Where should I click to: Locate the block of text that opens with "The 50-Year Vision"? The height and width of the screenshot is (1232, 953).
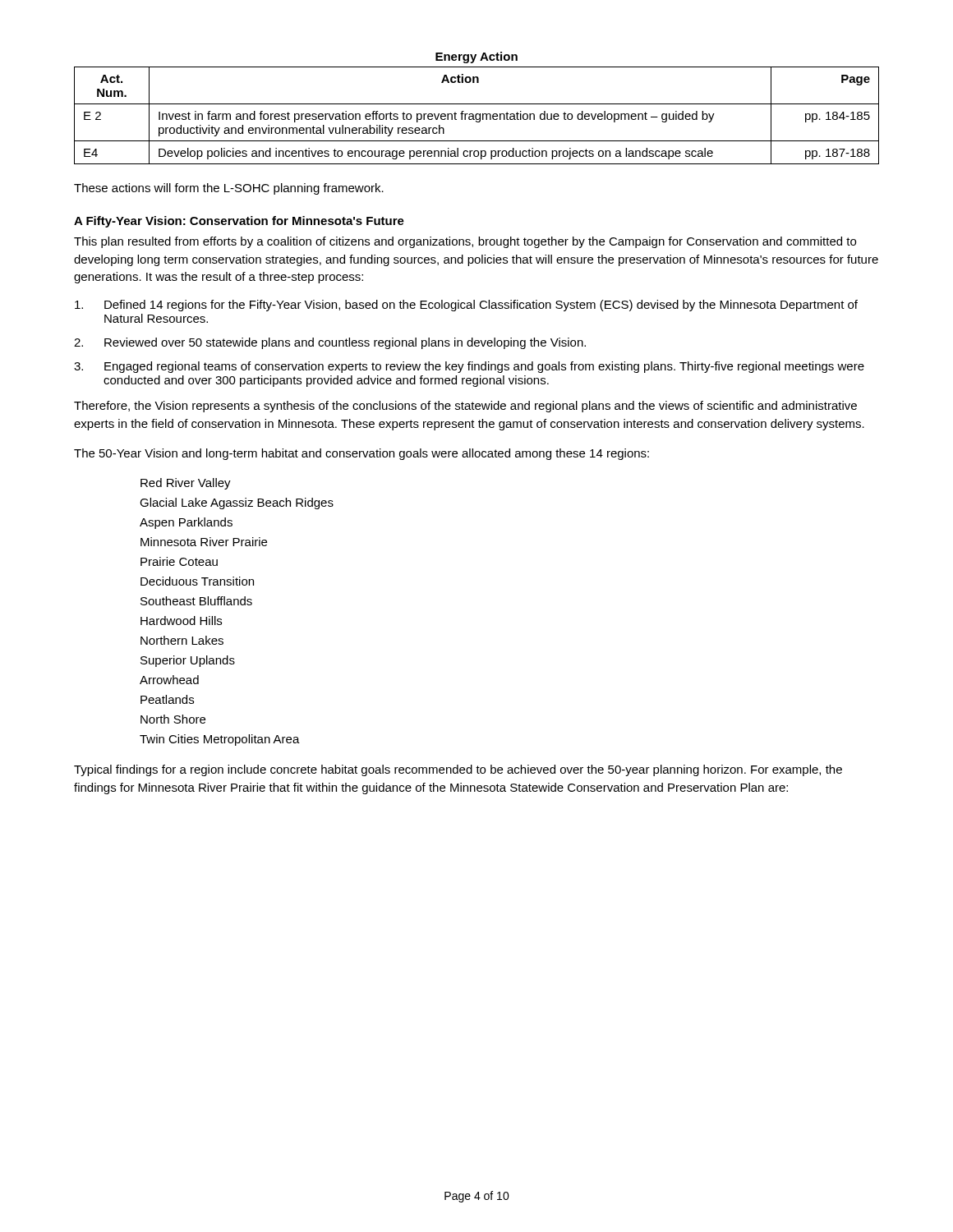click(x=362, y=453)
